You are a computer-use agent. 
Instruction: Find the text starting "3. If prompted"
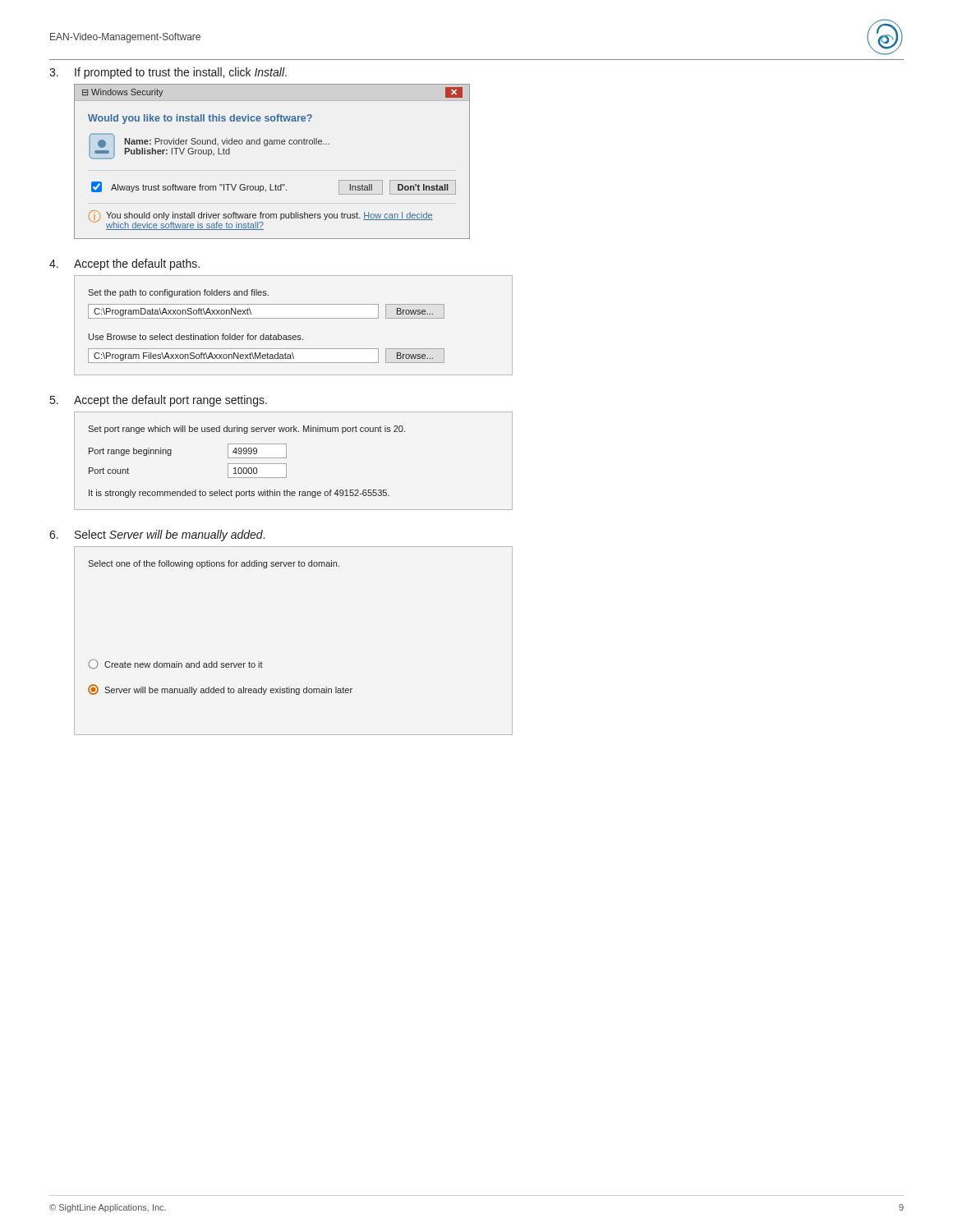168,73
